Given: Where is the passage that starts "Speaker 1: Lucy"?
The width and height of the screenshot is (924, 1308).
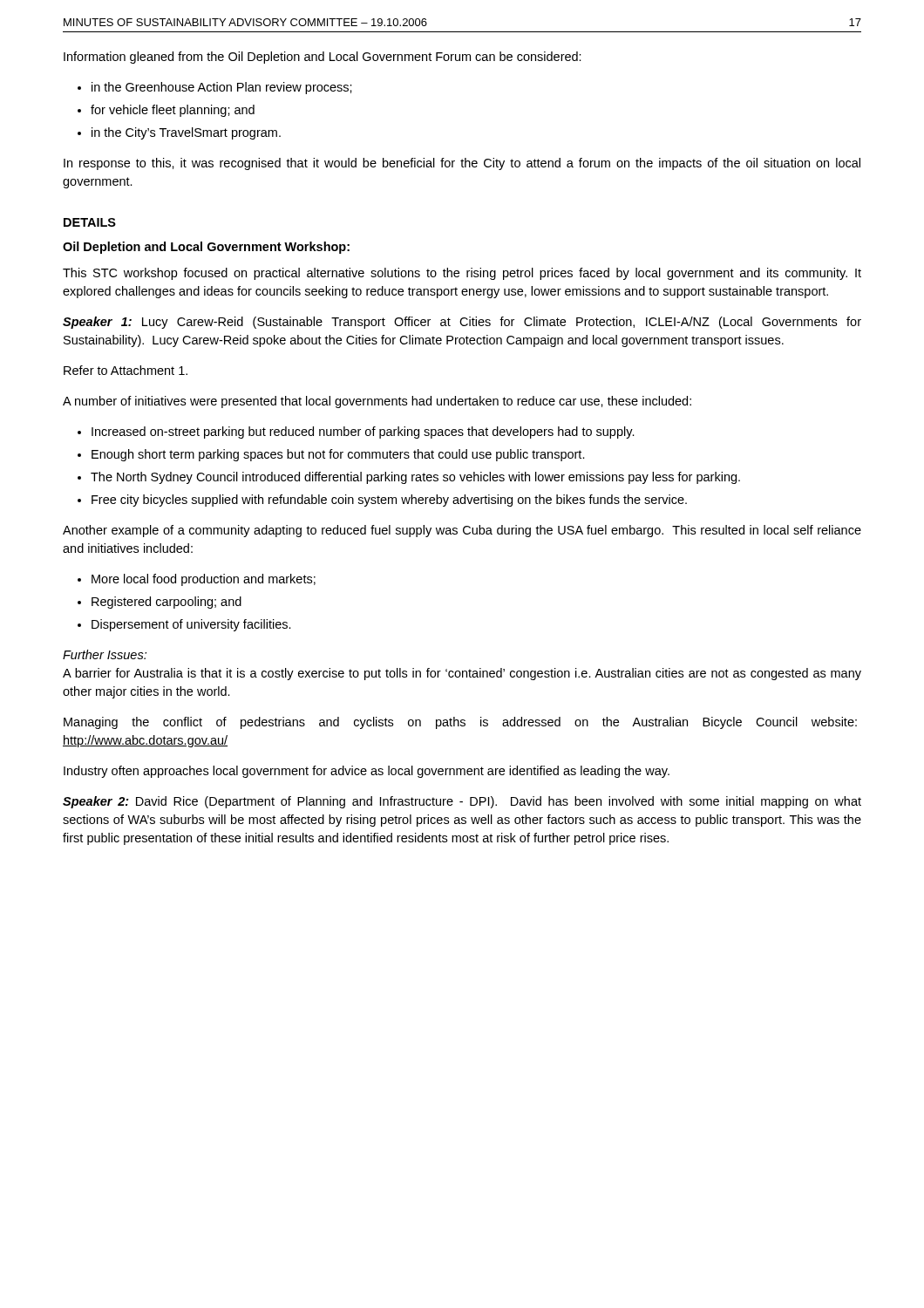Looking at the screenshot, I should tap(462, 331).
